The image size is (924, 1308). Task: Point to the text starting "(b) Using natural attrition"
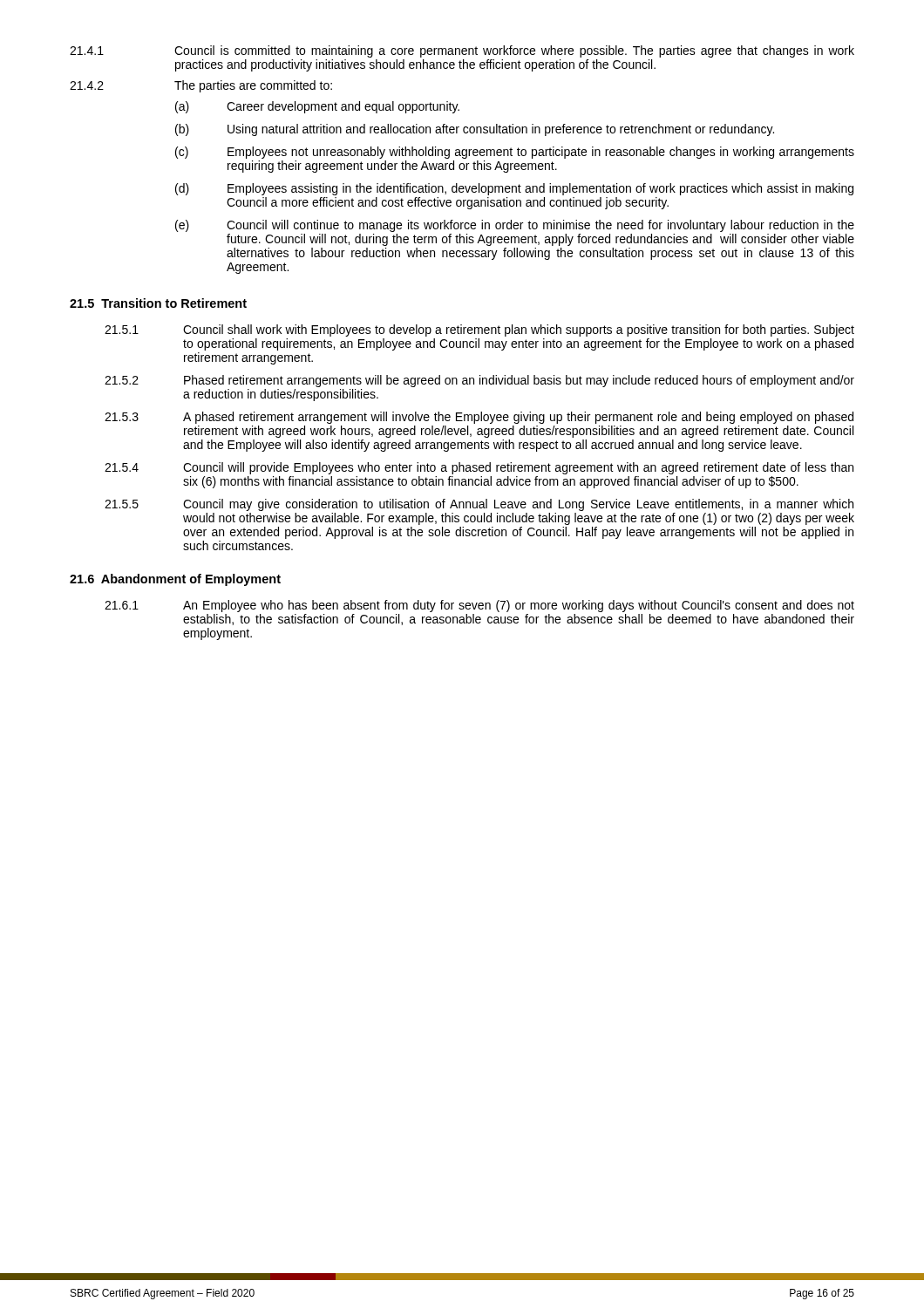point(514,129)
